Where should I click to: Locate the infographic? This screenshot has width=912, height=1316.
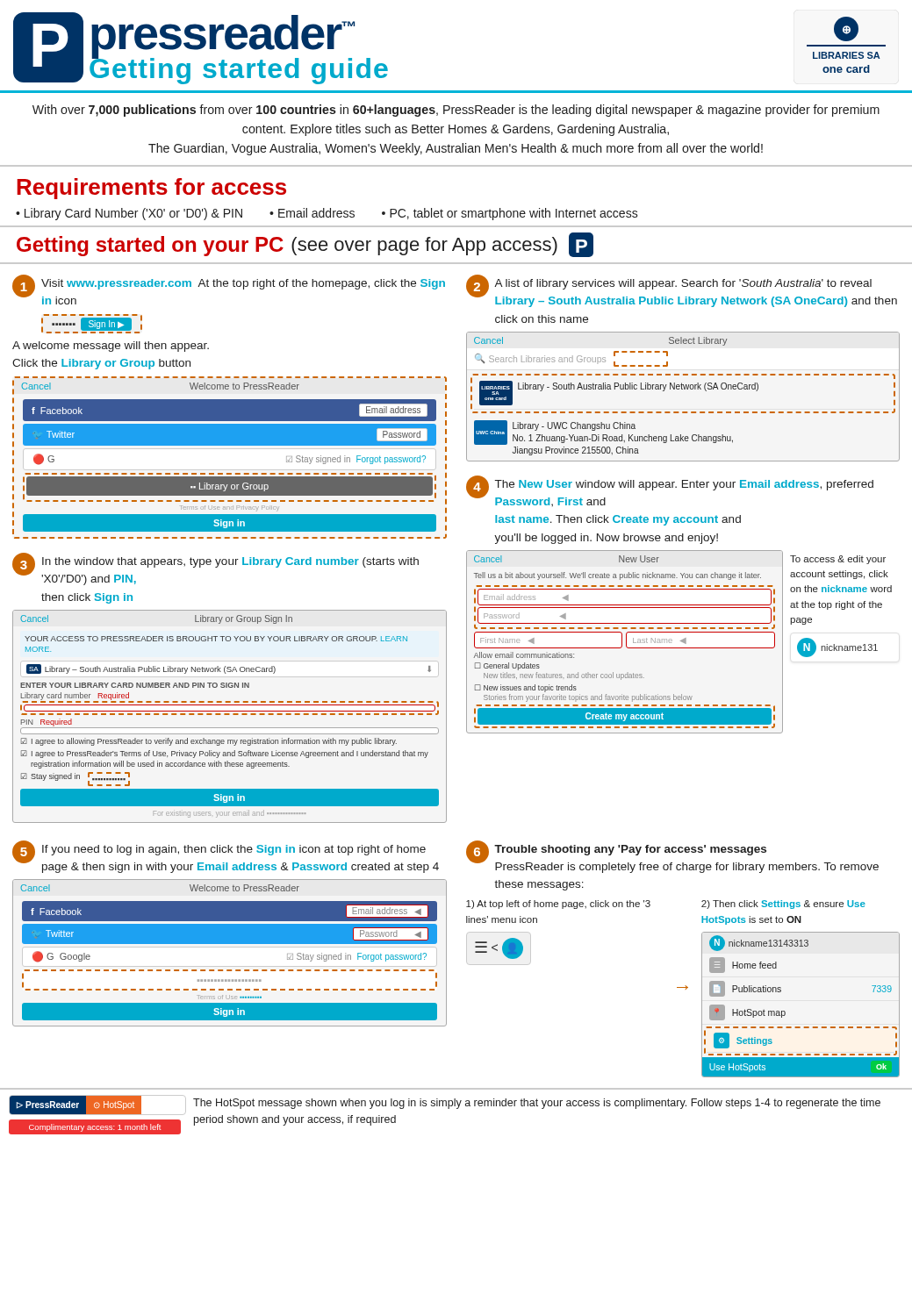coord(97,1105)
